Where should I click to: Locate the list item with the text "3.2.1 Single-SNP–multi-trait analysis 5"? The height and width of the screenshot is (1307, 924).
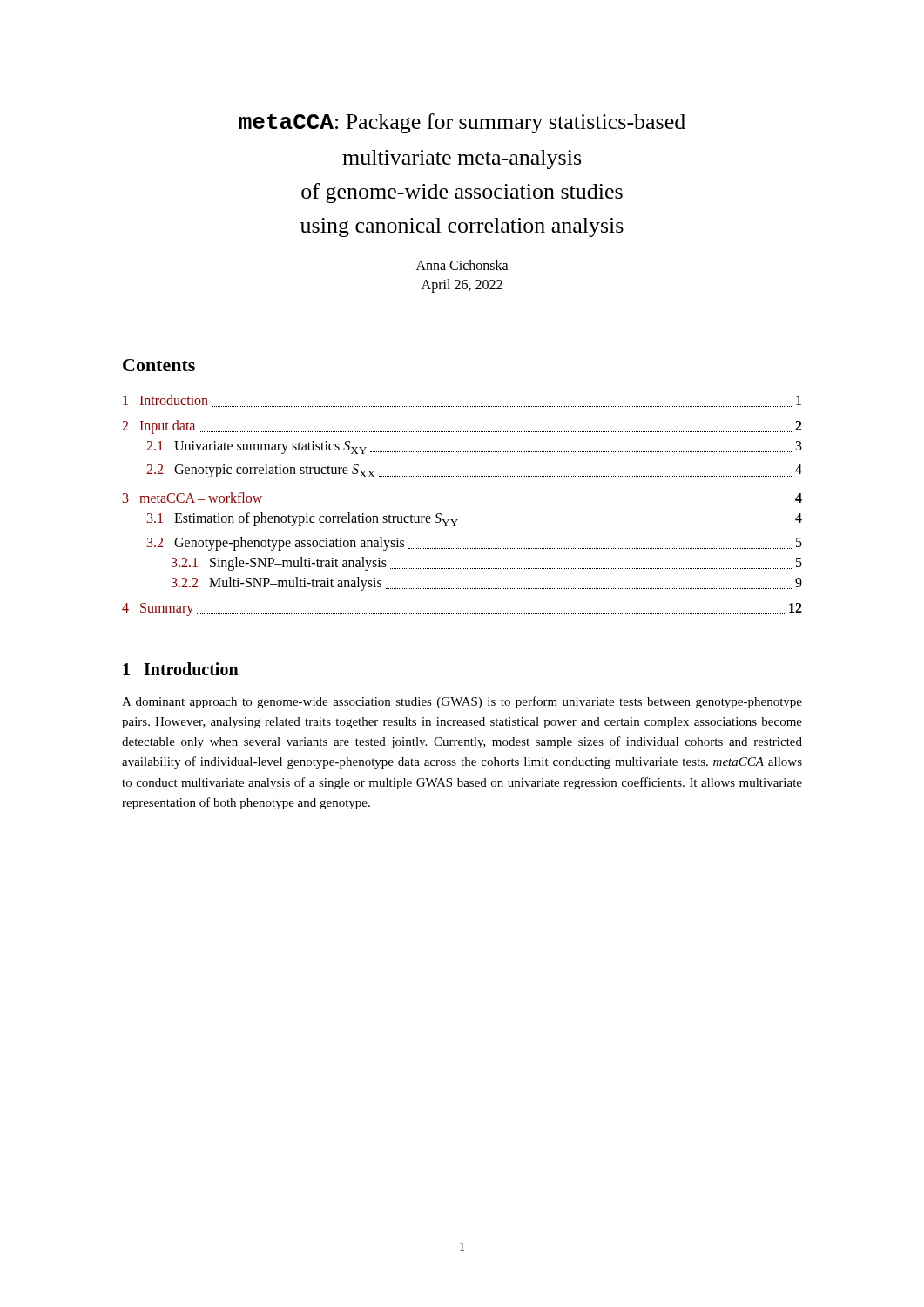tap(462, 561)
